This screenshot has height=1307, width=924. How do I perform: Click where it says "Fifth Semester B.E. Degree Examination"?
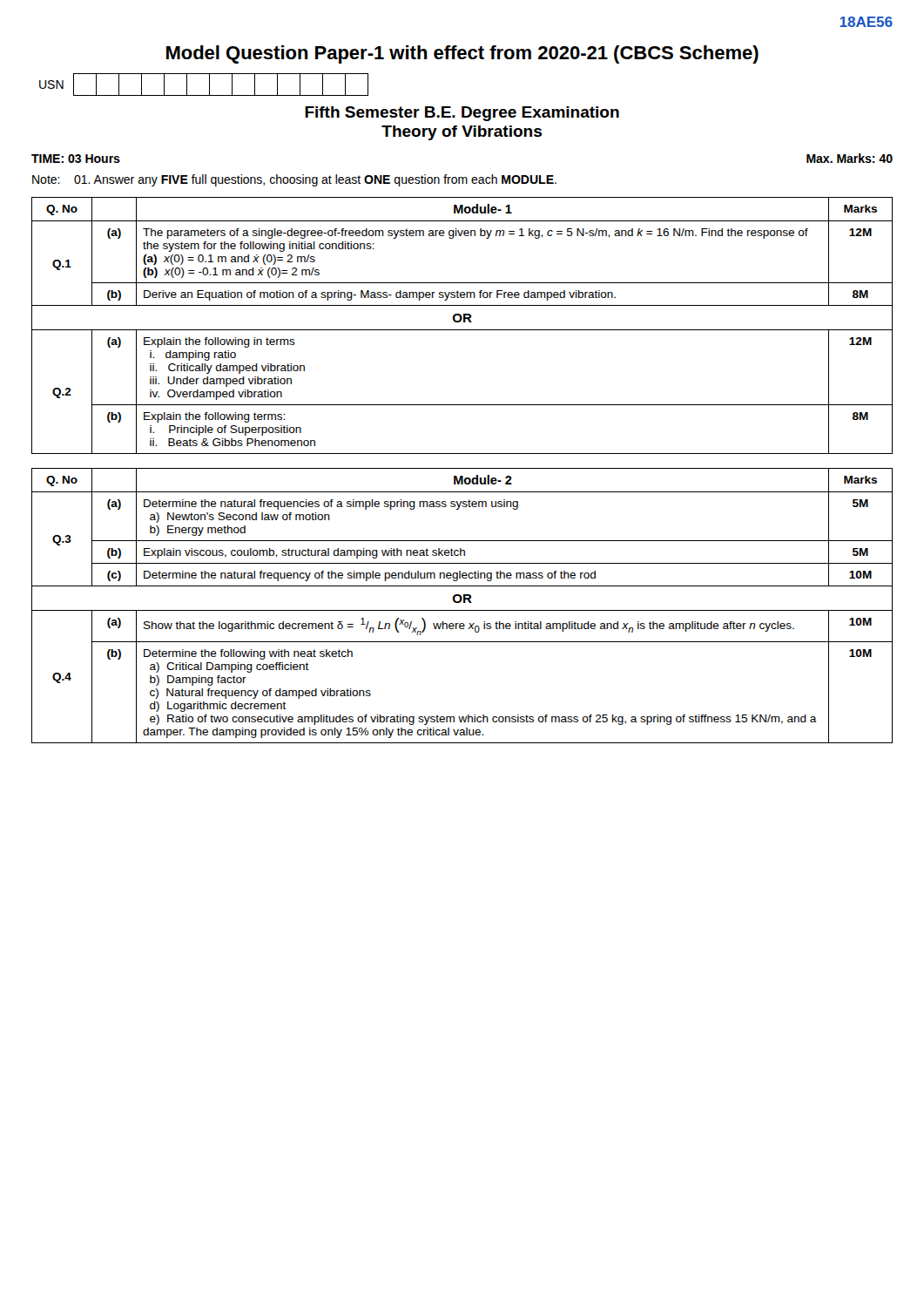462,112
